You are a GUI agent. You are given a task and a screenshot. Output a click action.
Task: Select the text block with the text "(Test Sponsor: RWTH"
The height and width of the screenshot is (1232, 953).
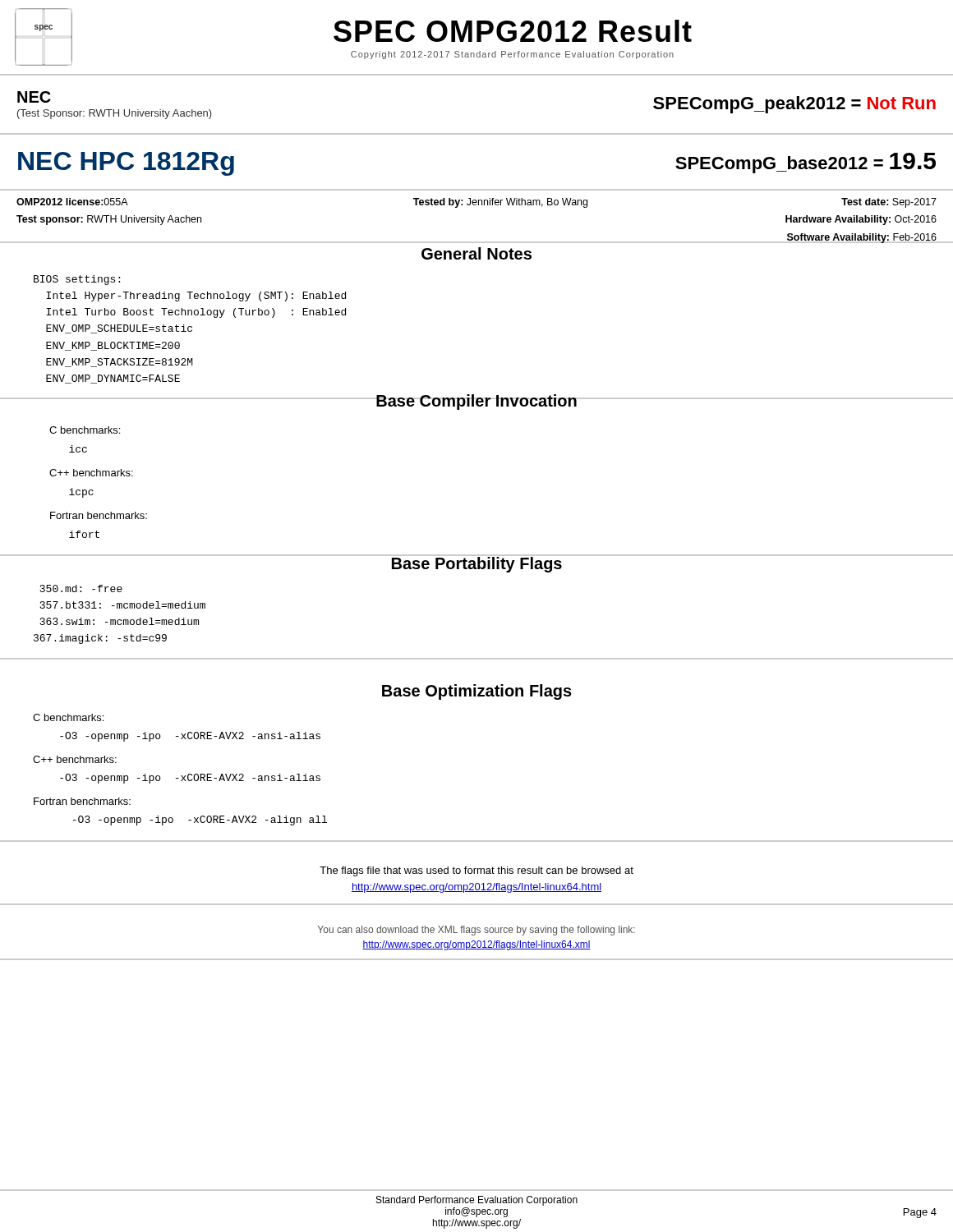114,113
